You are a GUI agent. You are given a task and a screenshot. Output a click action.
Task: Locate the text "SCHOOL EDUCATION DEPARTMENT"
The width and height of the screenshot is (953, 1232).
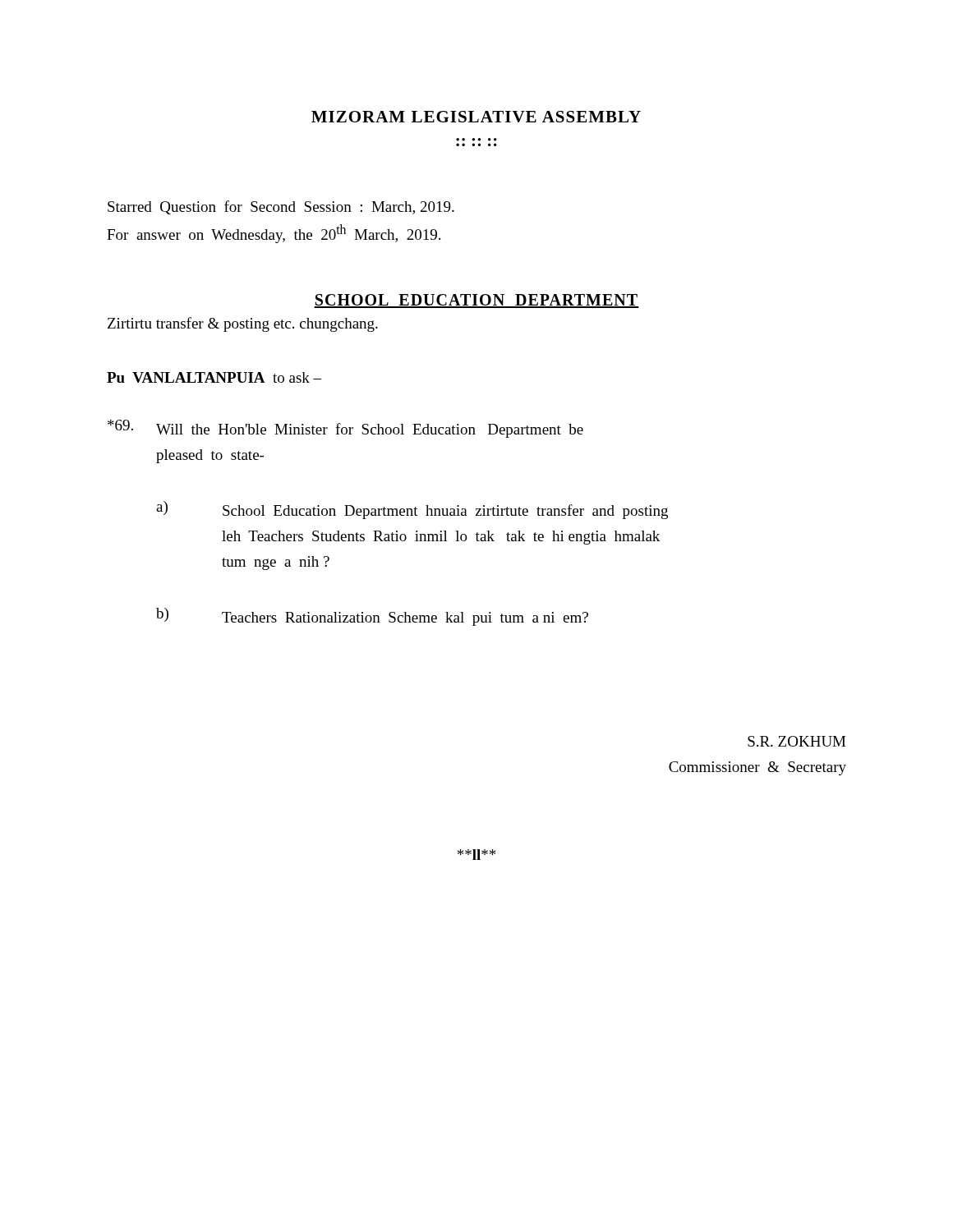coord(476,300)
